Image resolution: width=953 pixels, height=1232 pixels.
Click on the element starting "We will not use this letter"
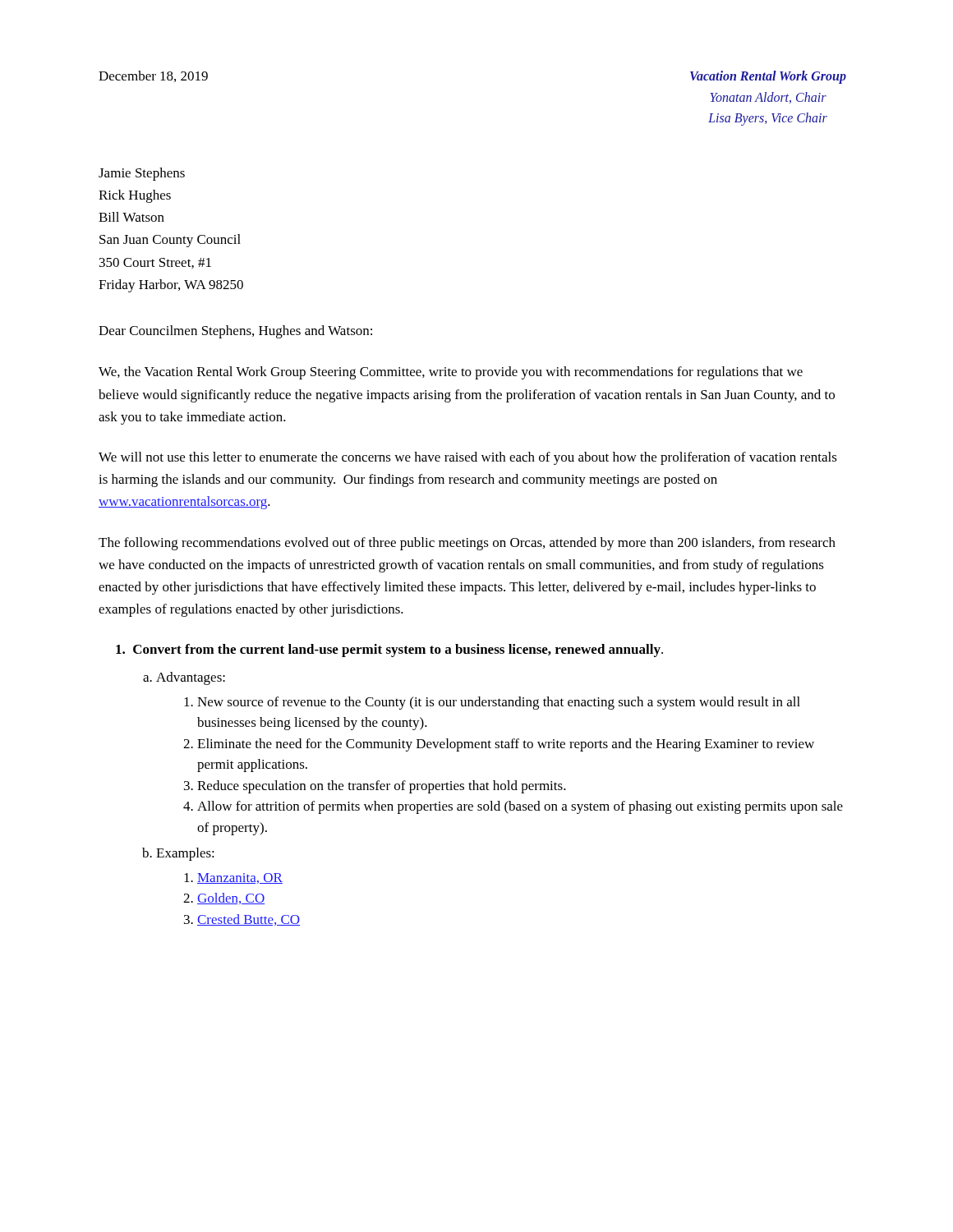[468, 479]
